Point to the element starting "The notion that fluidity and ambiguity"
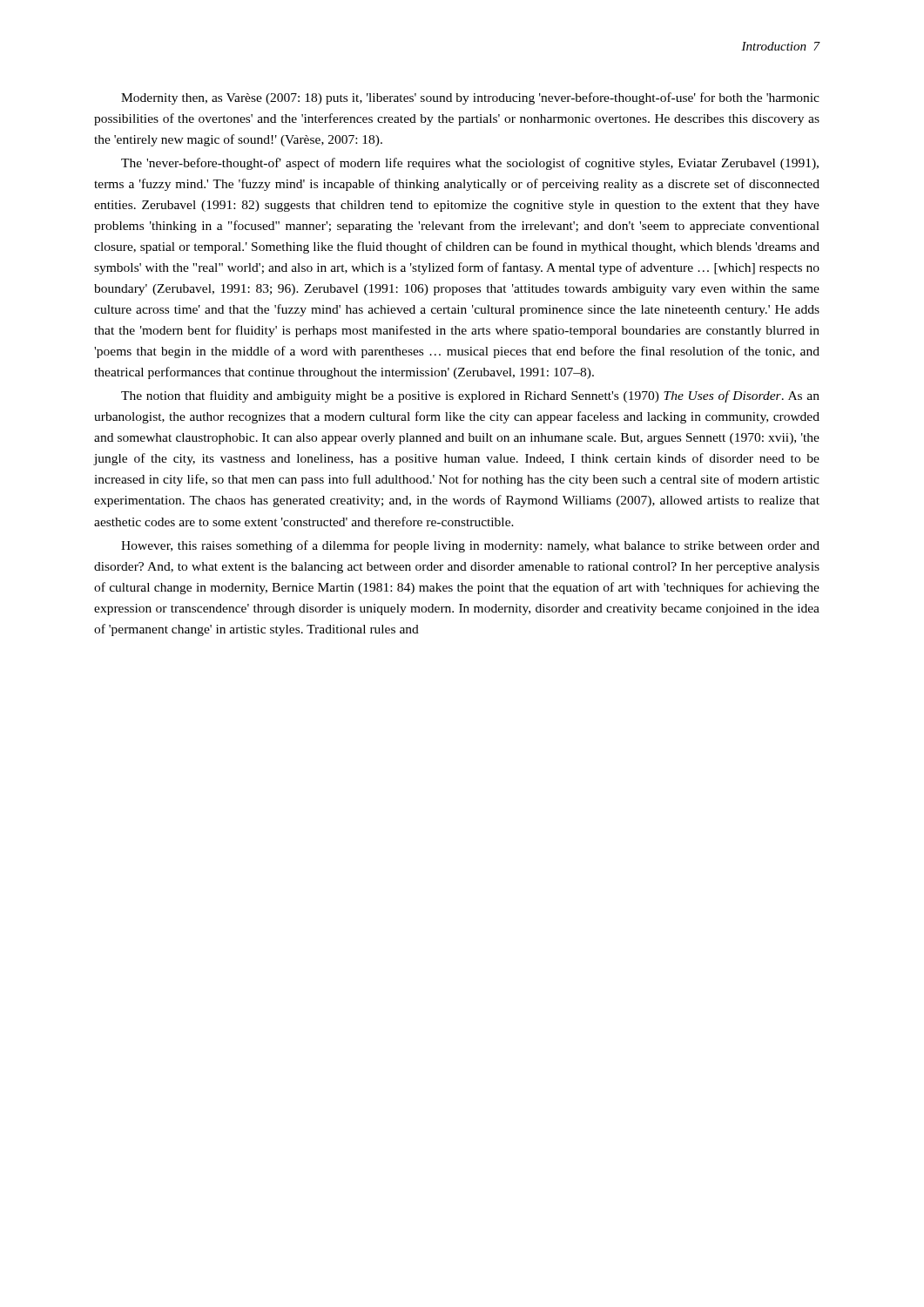The height and width of the screenshot is (1307, 924). click(x=457, y=459)
